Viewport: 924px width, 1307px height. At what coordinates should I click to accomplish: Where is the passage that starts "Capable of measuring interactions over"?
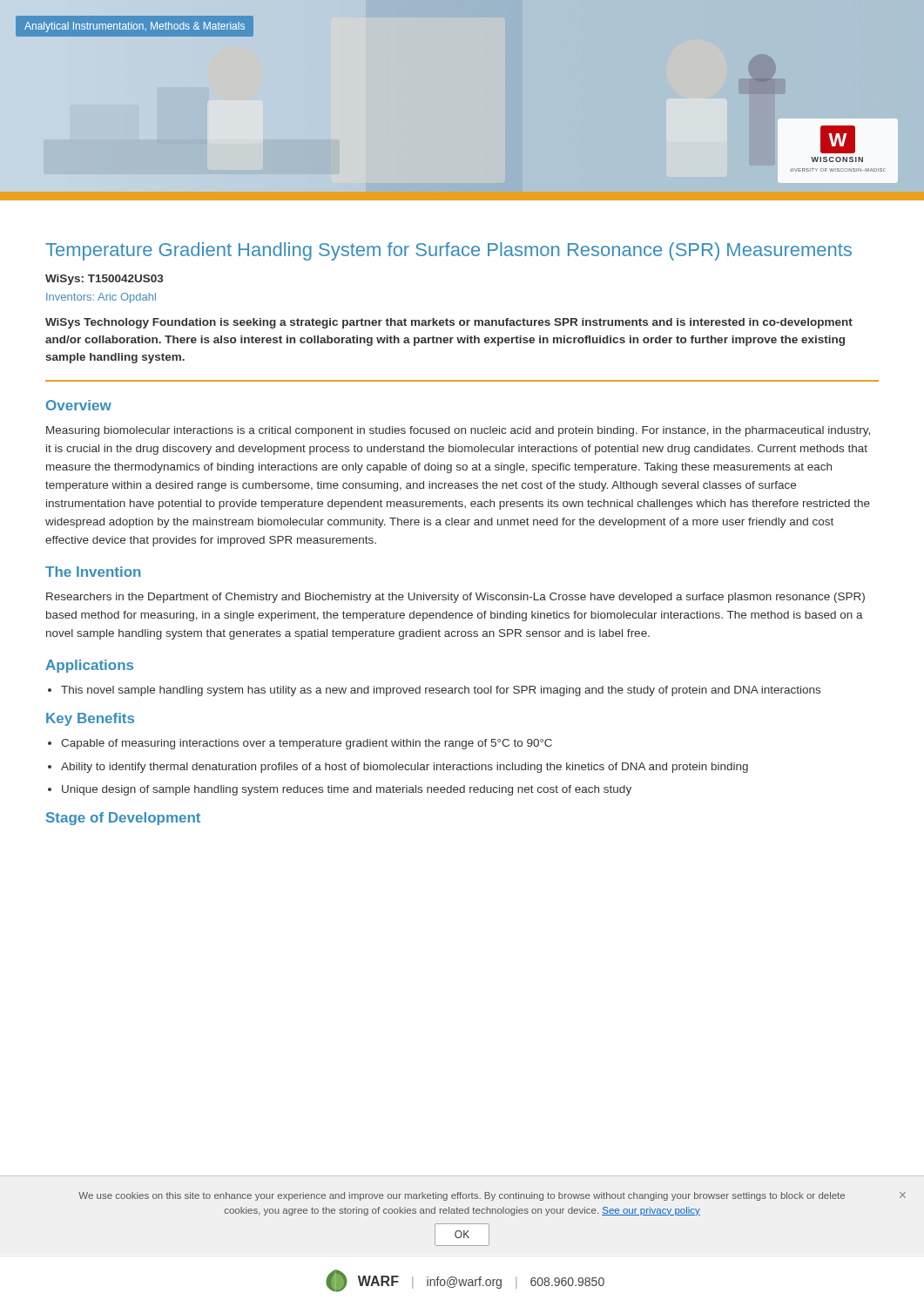pos(307,743)
